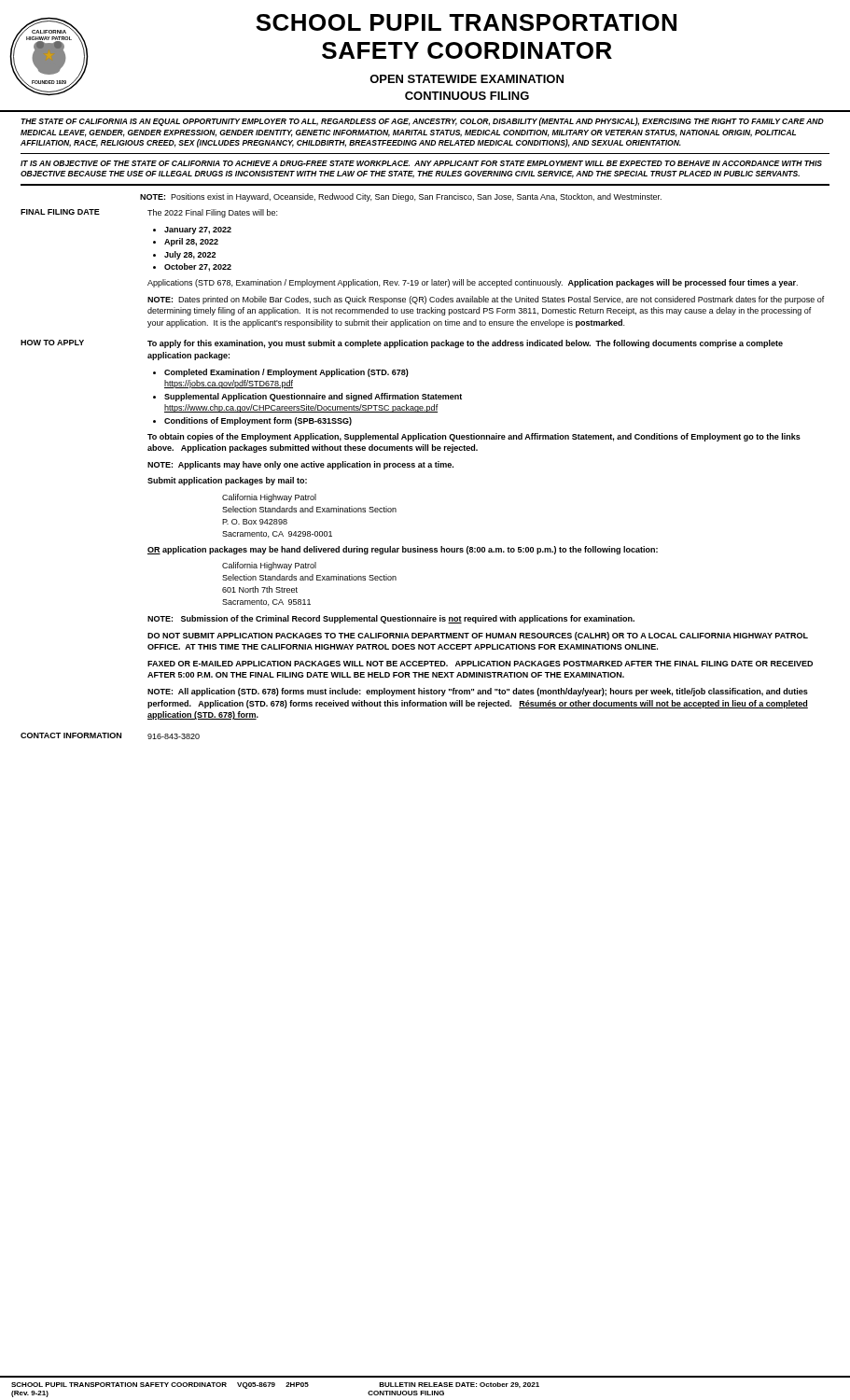This screenshot has width=850, height=1400.
Task: Find the text starting "Completed Examination / Employment"
Action: point(286,378)
